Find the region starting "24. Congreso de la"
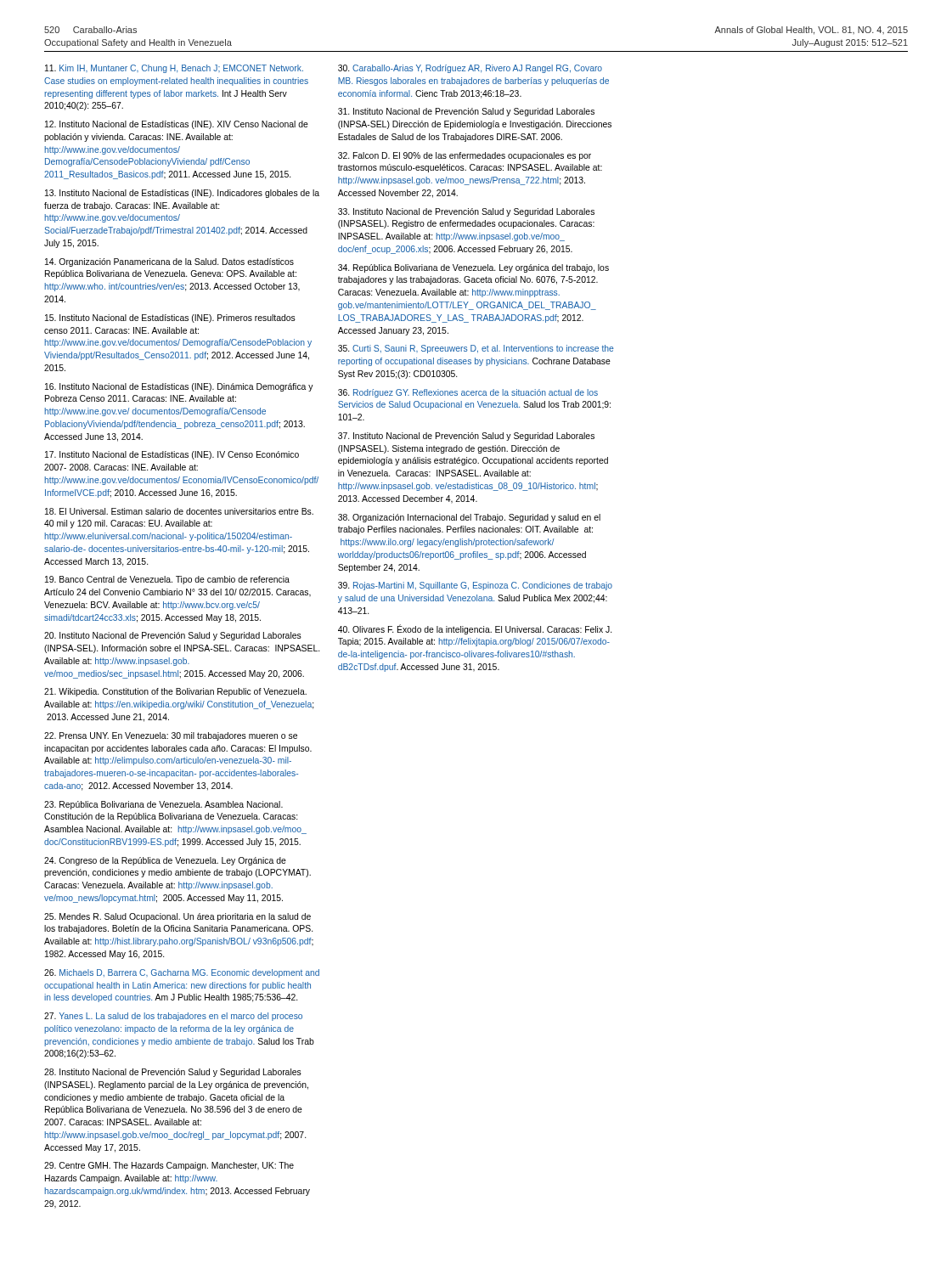Screen dimensions: 1274x952 (x=178, y=879)
